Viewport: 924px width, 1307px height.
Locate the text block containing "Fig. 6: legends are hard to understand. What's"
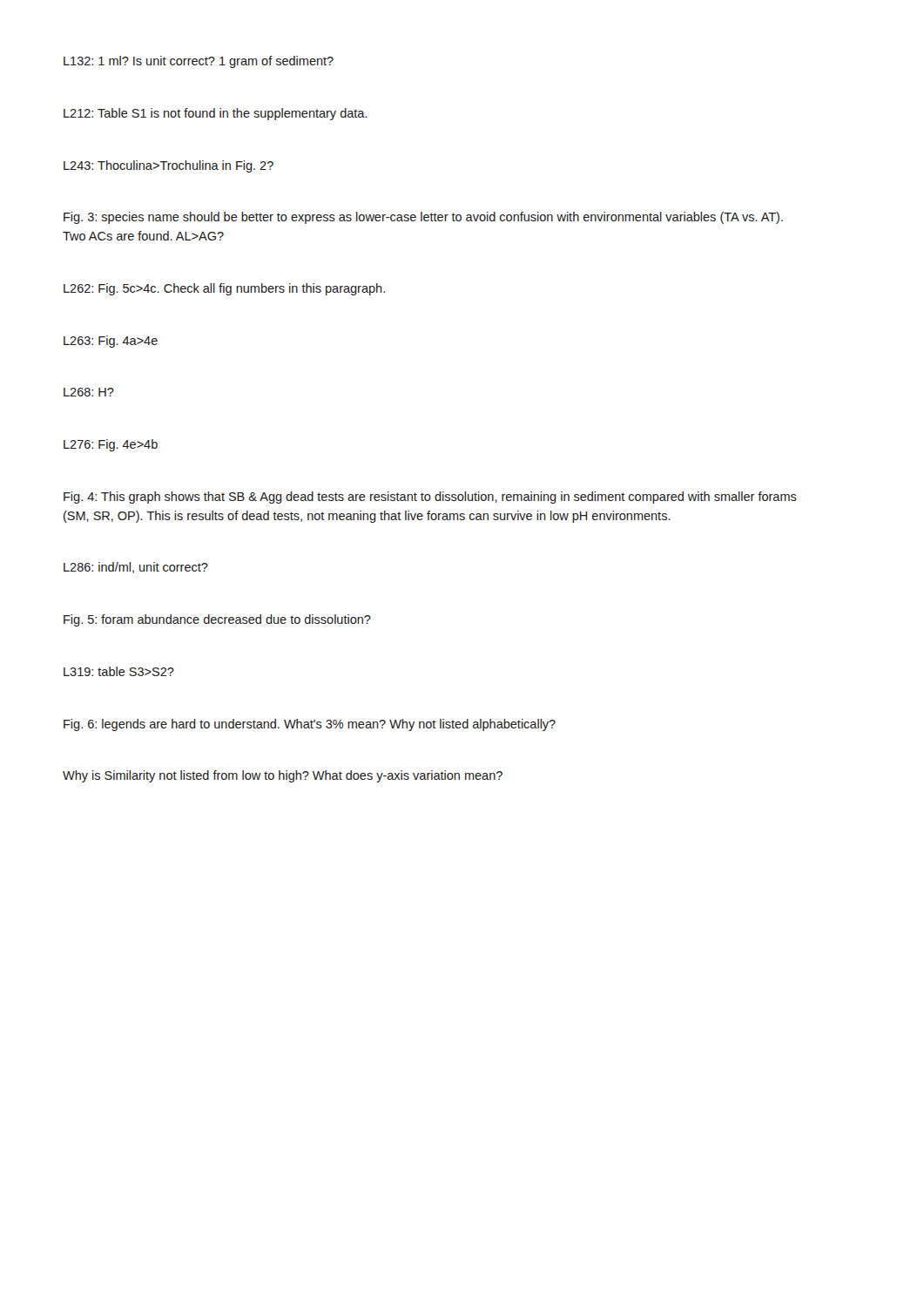(309, 724)
